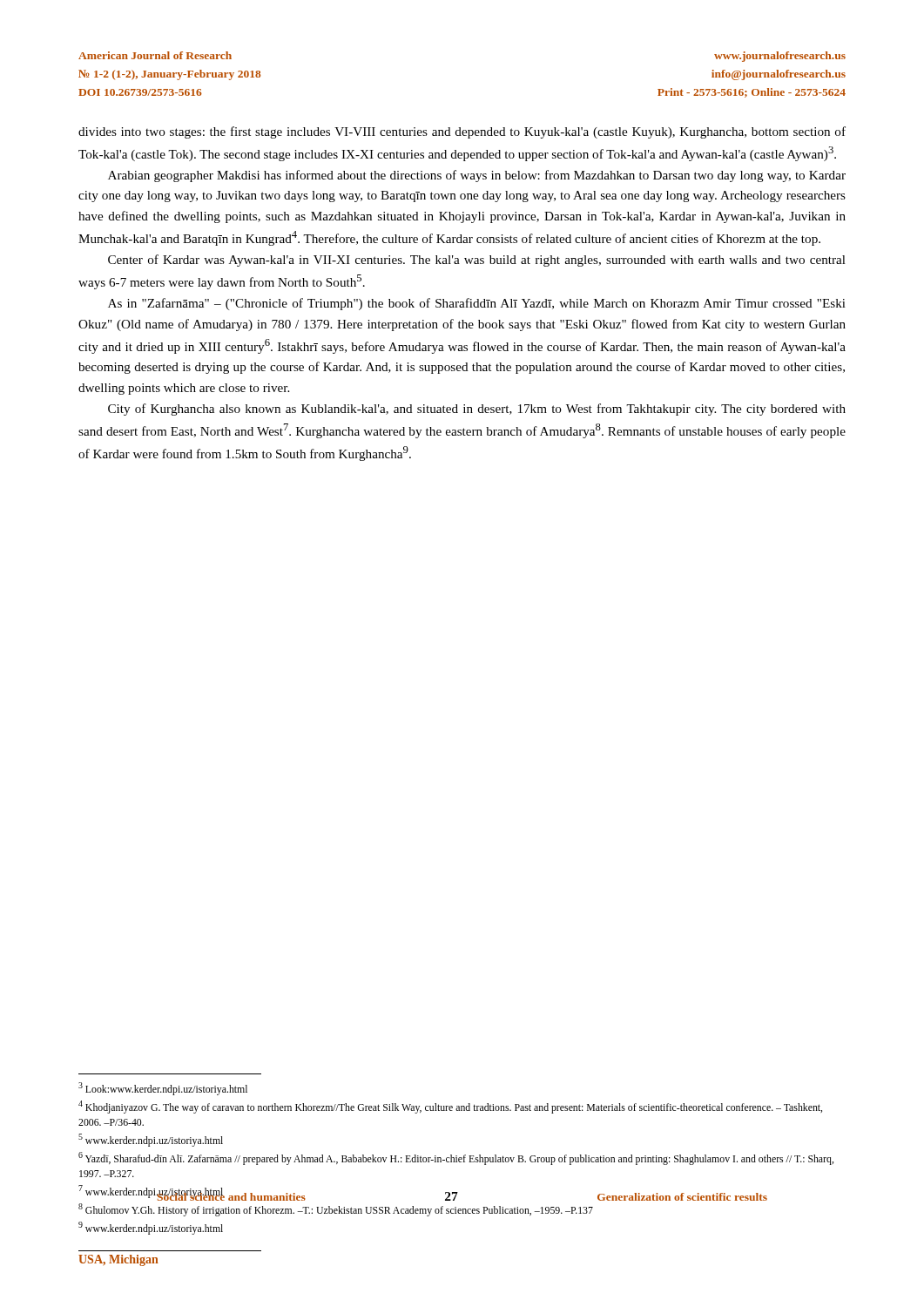The image size is (924, 1307).
Task: Click on the text block with the text "As in "Zafarnāma" – ("Chronicle of"
Action: pos(462,346)
